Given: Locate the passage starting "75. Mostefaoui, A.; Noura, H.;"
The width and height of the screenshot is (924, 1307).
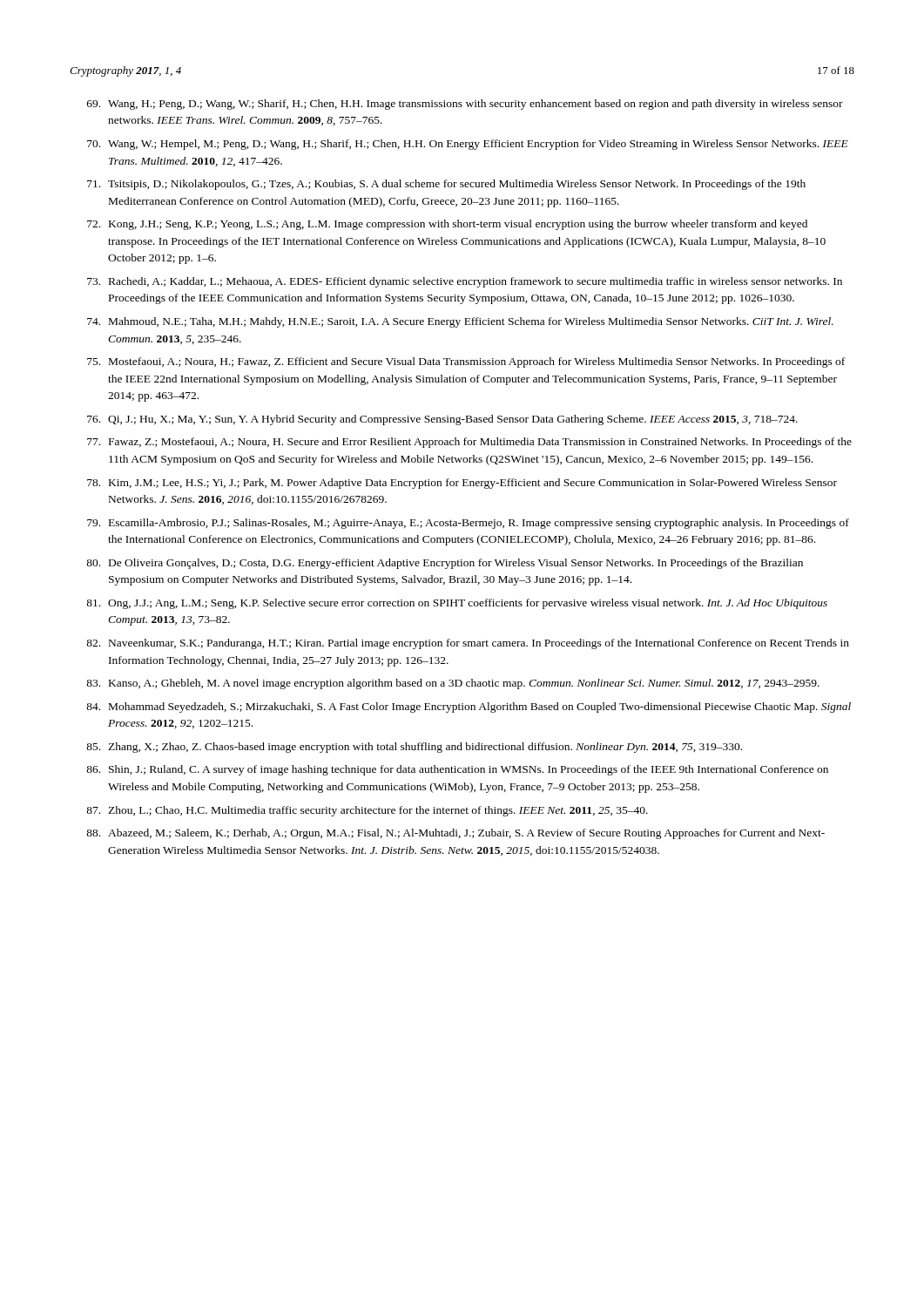Looking at the screenshot, I should tap(462, 379).
